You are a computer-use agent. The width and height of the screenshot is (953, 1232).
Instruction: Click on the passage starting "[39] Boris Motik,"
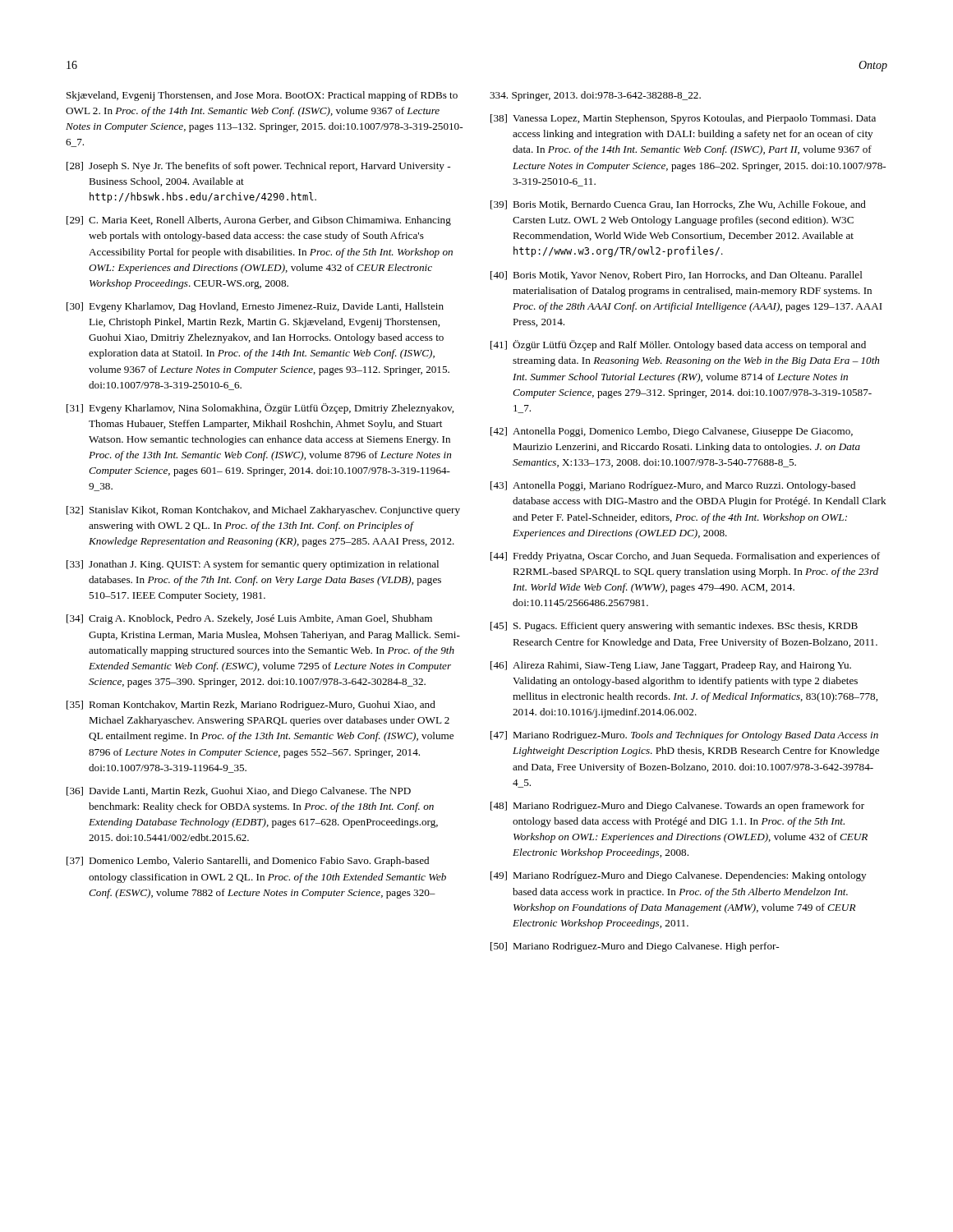point(688,228)
